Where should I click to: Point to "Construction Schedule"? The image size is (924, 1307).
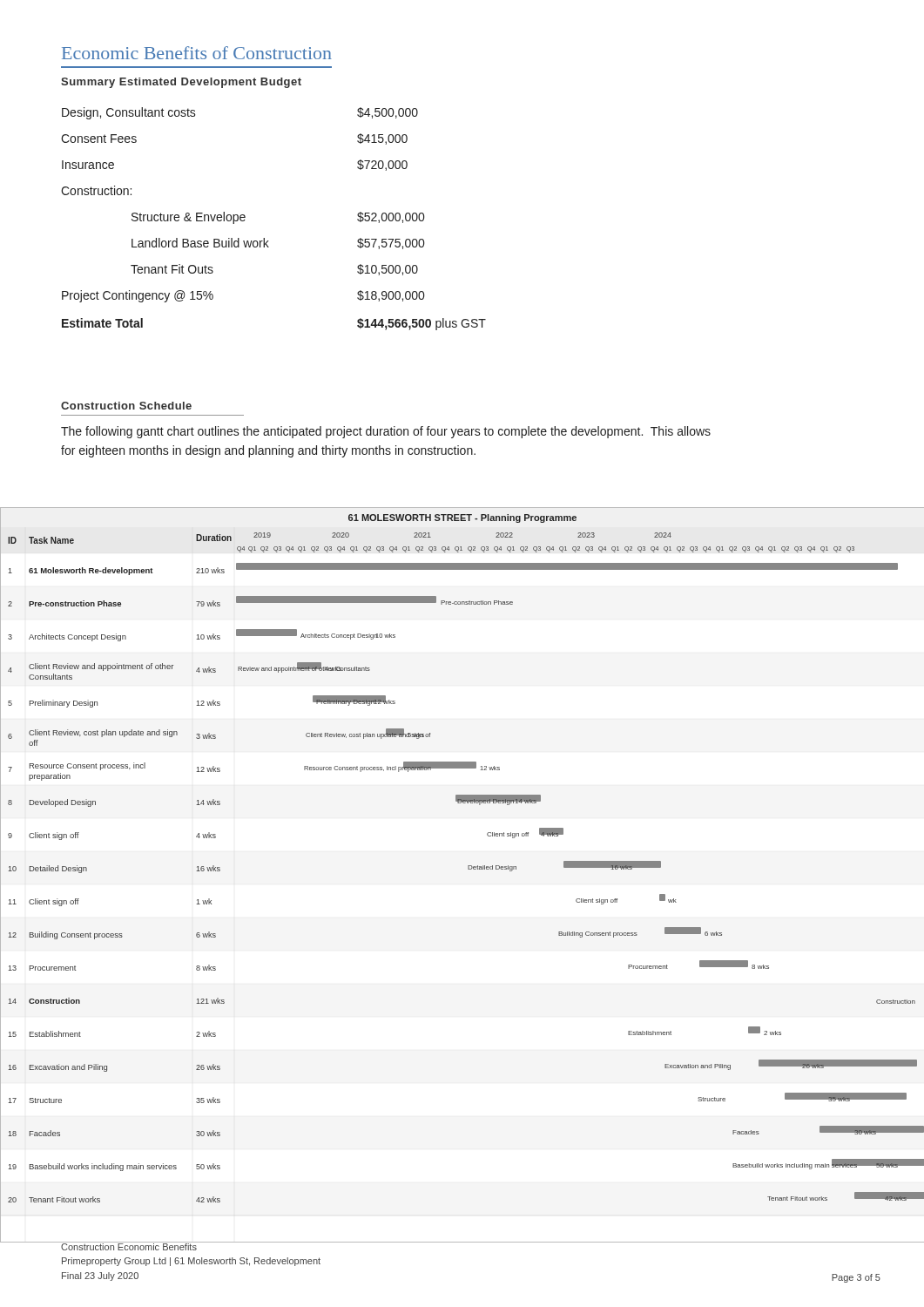coord(152,407)
